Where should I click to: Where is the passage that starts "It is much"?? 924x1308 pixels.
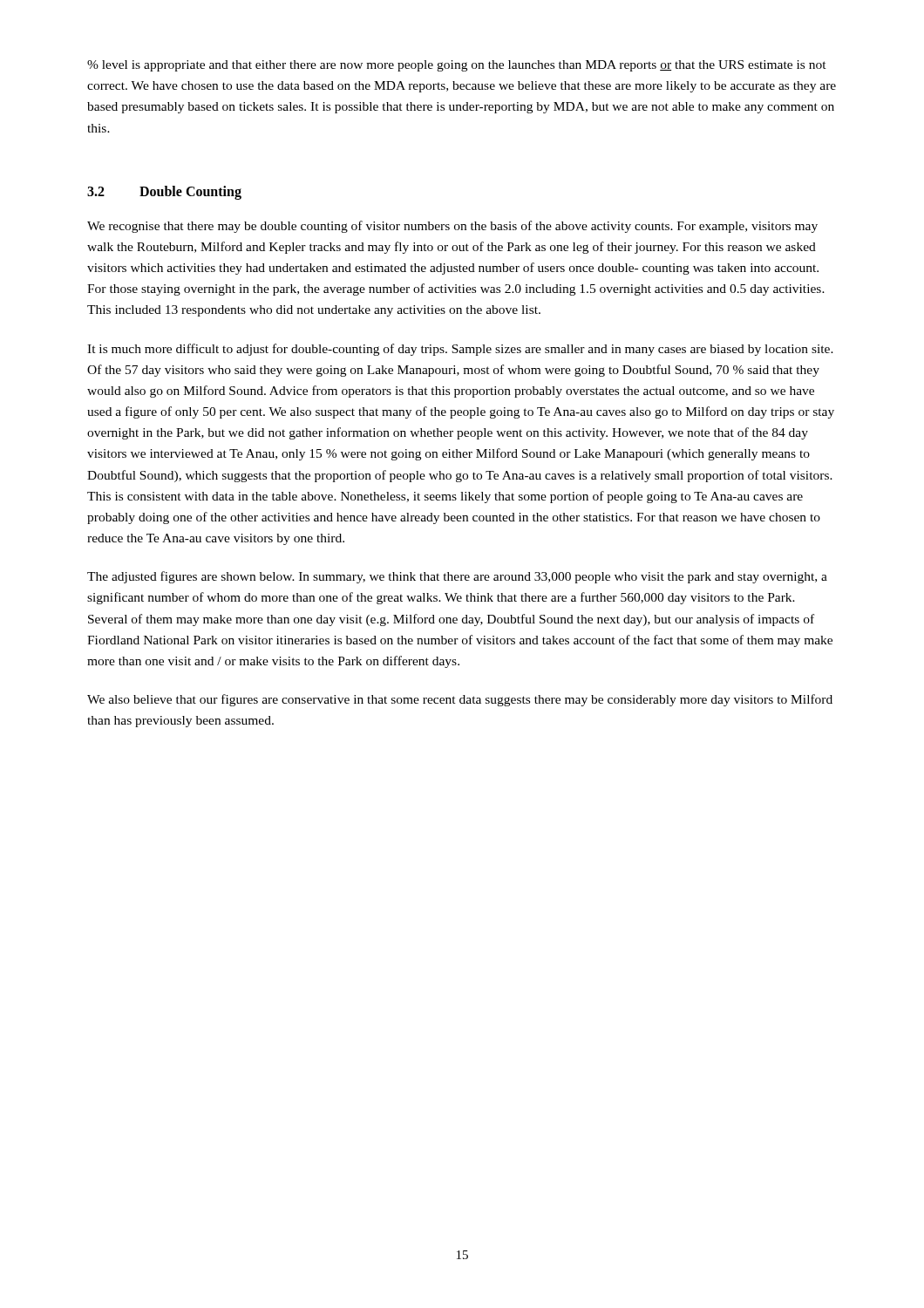pyautogui.click(x=461, y=443)
